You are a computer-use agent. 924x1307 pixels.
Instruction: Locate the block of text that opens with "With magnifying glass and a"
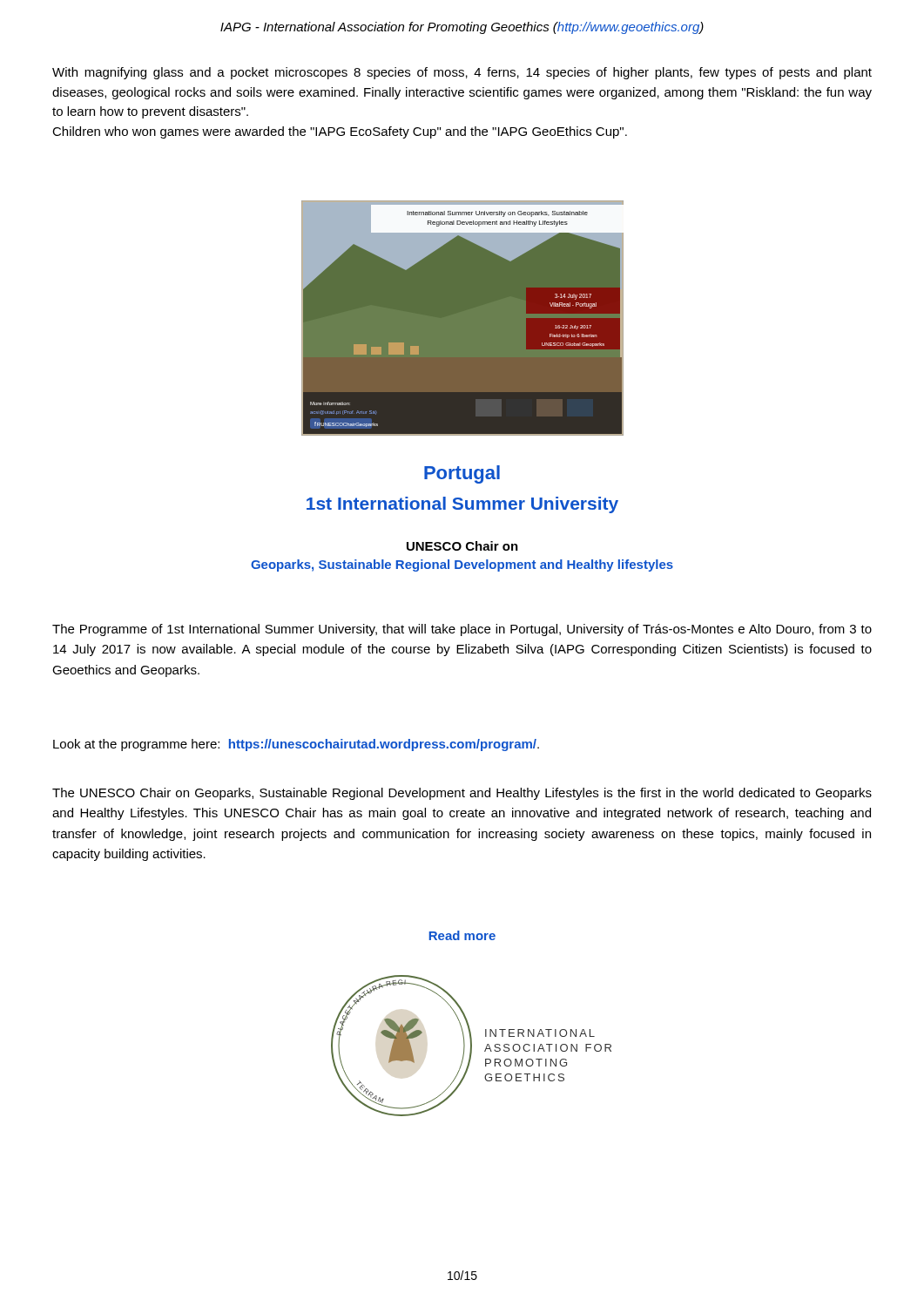[462, 101]
